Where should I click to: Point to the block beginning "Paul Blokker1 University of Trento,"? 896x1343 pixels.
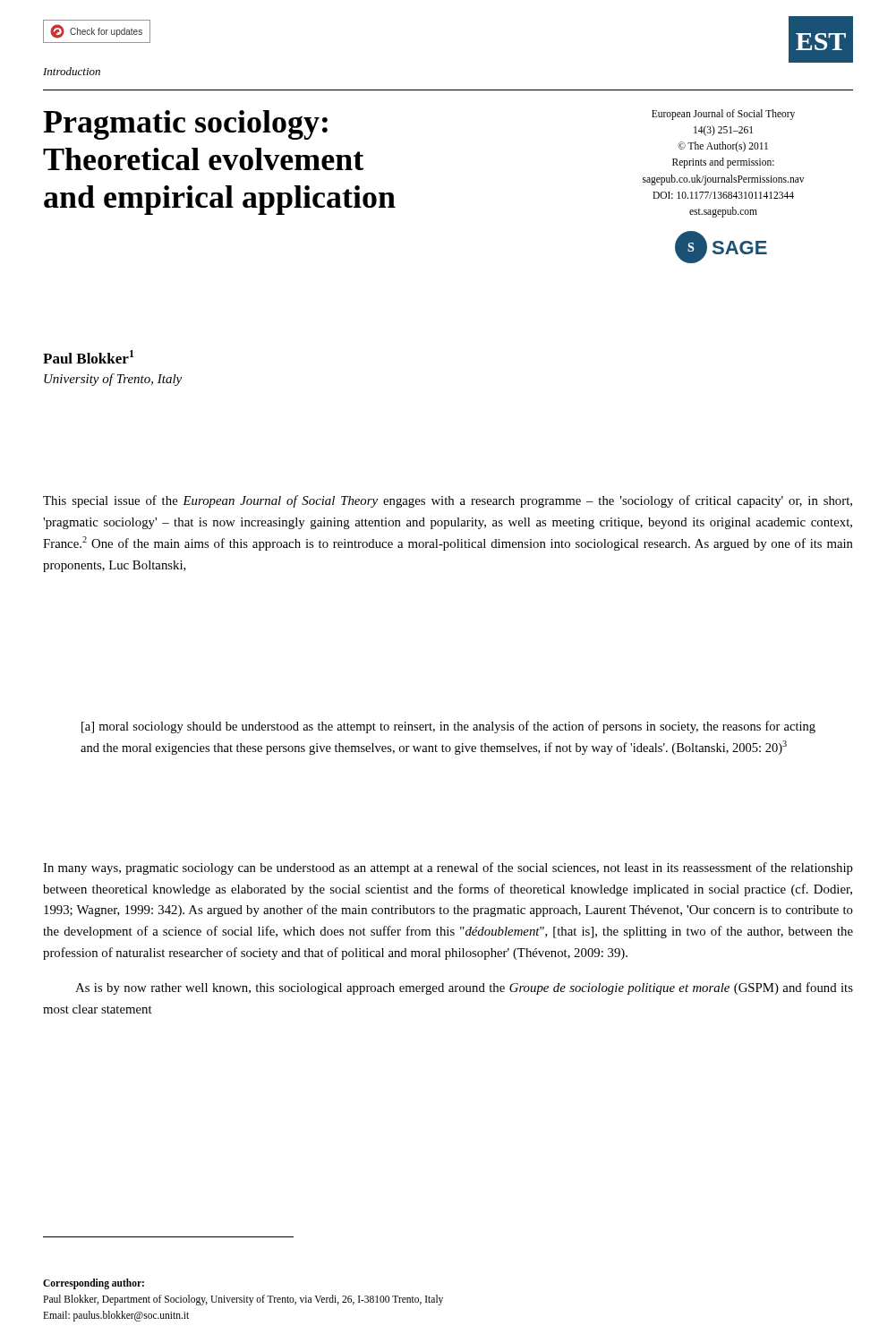coord(112,367)
